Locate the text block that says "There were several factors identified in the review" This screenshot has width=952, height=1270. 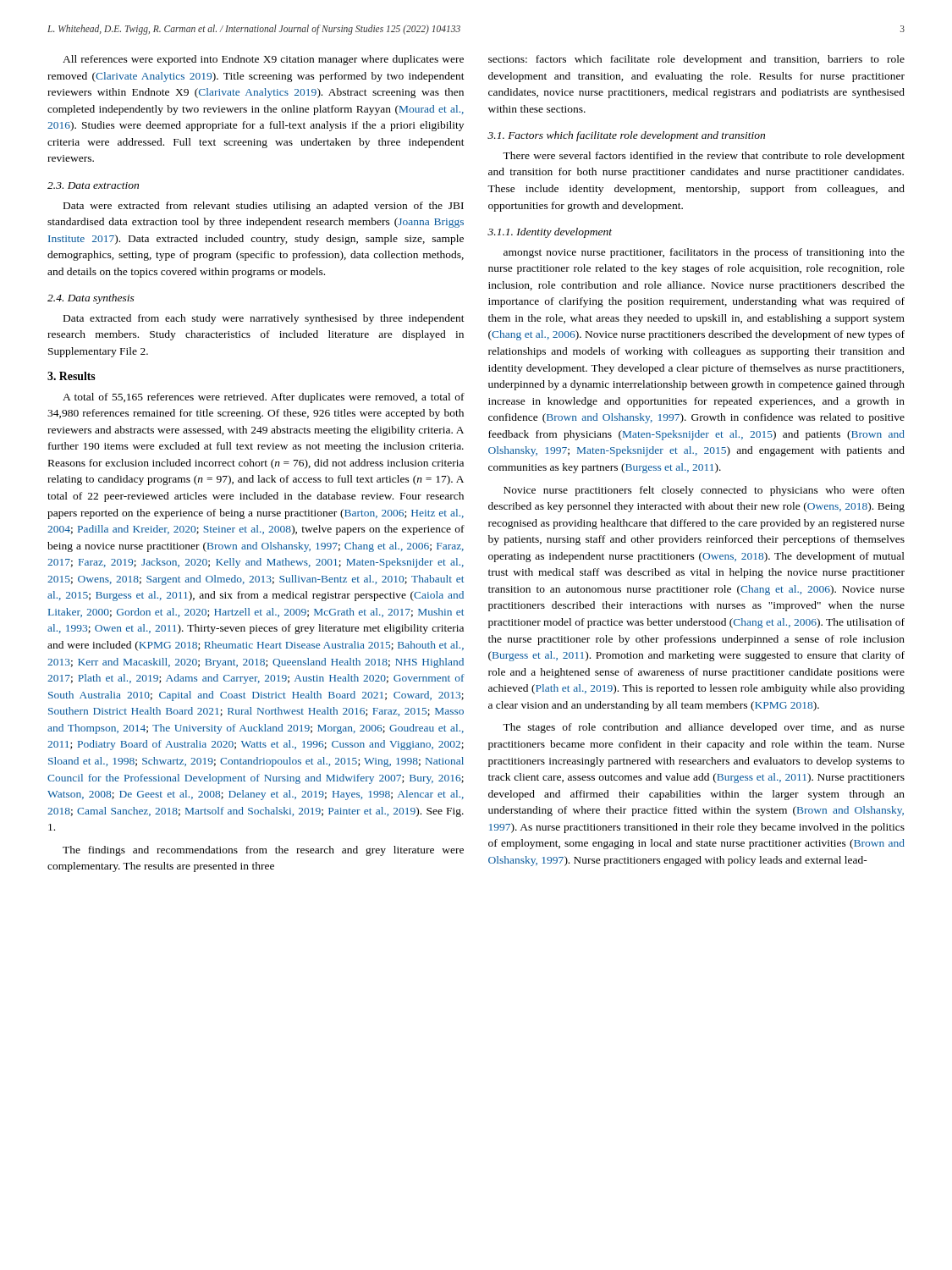pos(696,180)
